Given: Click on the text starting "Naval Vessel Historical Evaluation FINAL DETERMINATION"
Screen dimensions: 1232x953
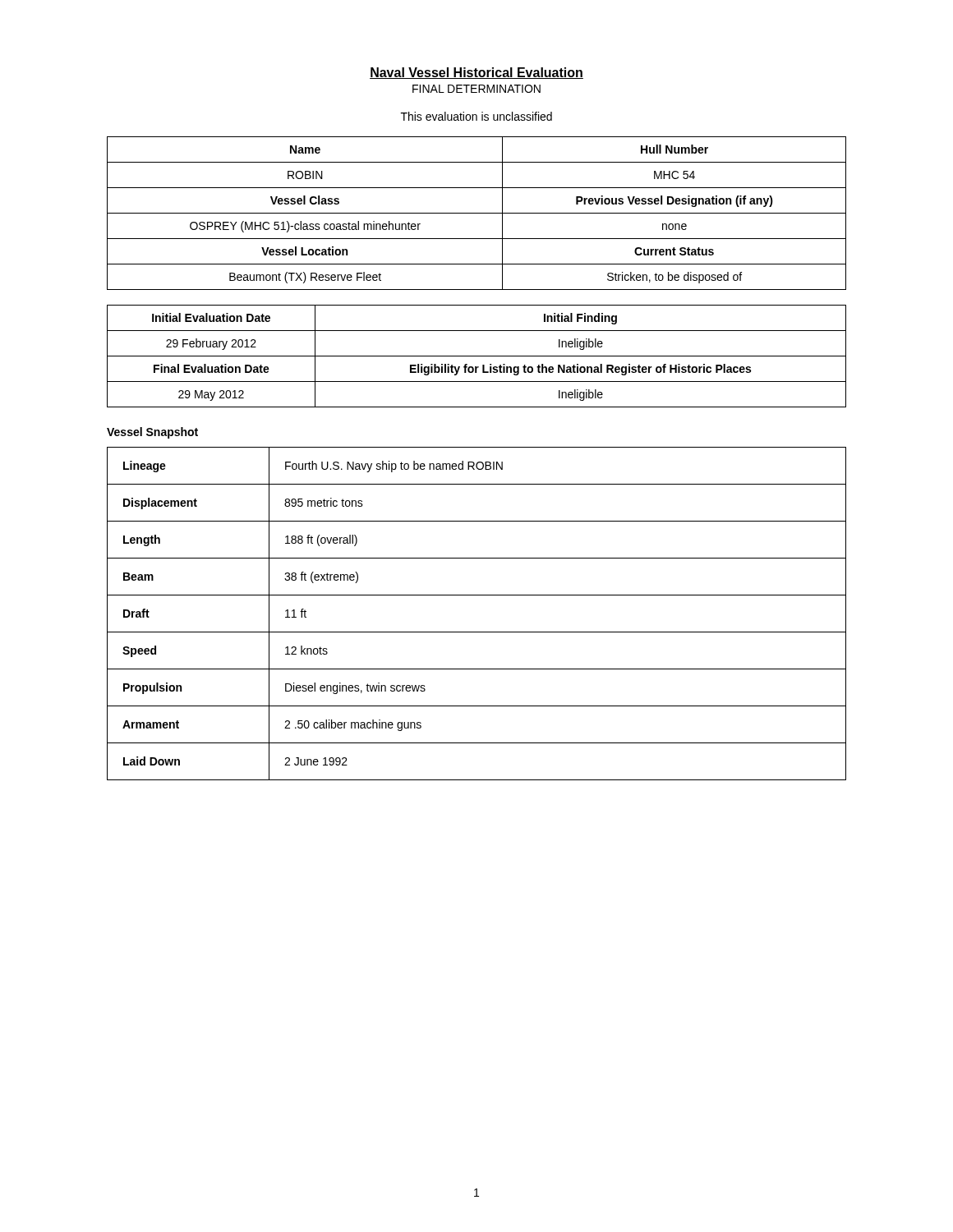Looking at the screenshot, I should pyautogui.click(x=476, y=80).
